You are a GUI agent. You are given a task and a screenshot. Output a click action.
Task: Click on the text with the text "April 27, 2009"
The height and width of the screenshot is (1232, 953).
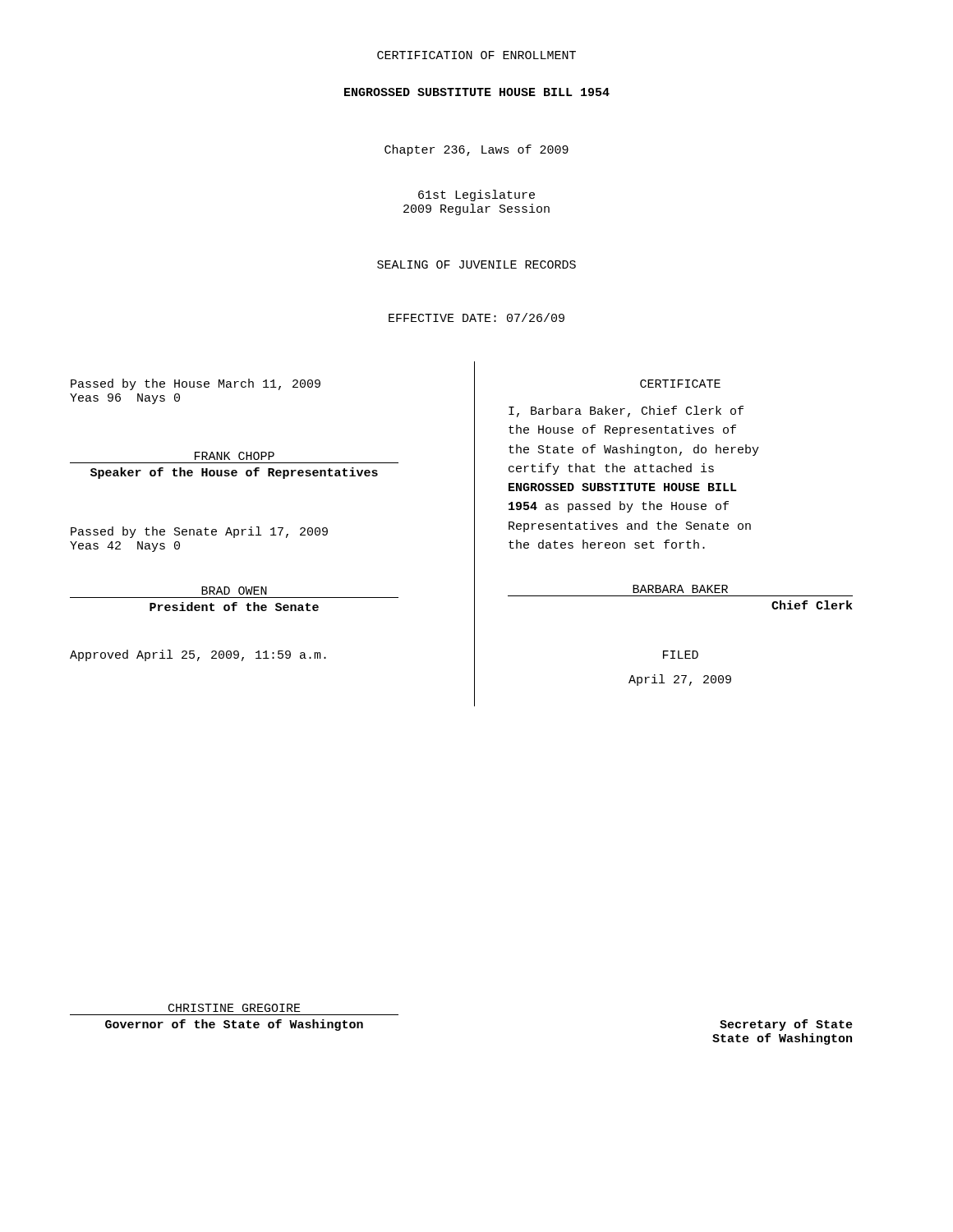pos(680,680)
